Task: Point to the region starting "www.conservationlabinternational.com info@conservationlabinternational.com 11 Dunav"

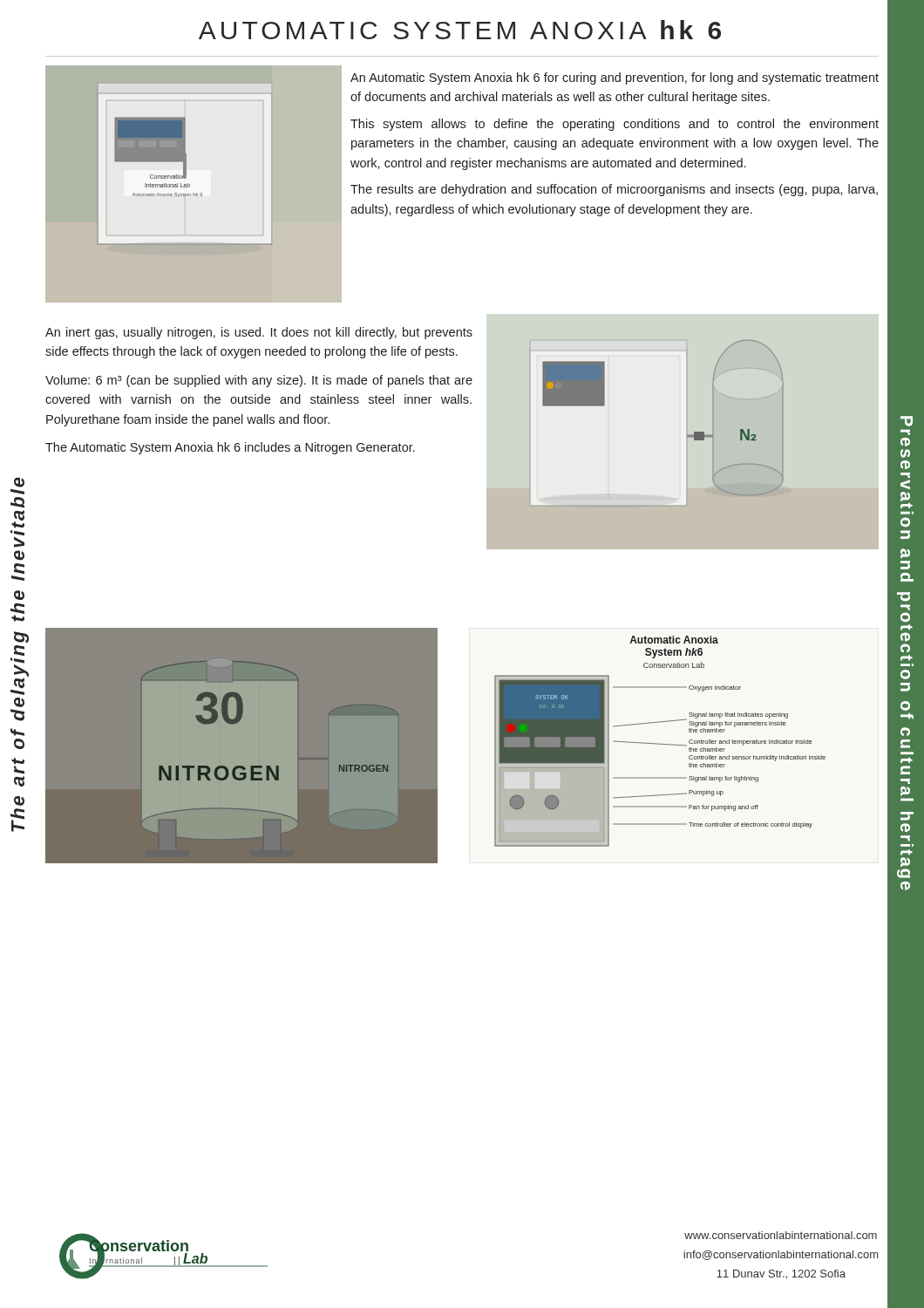Action: 781,1254
